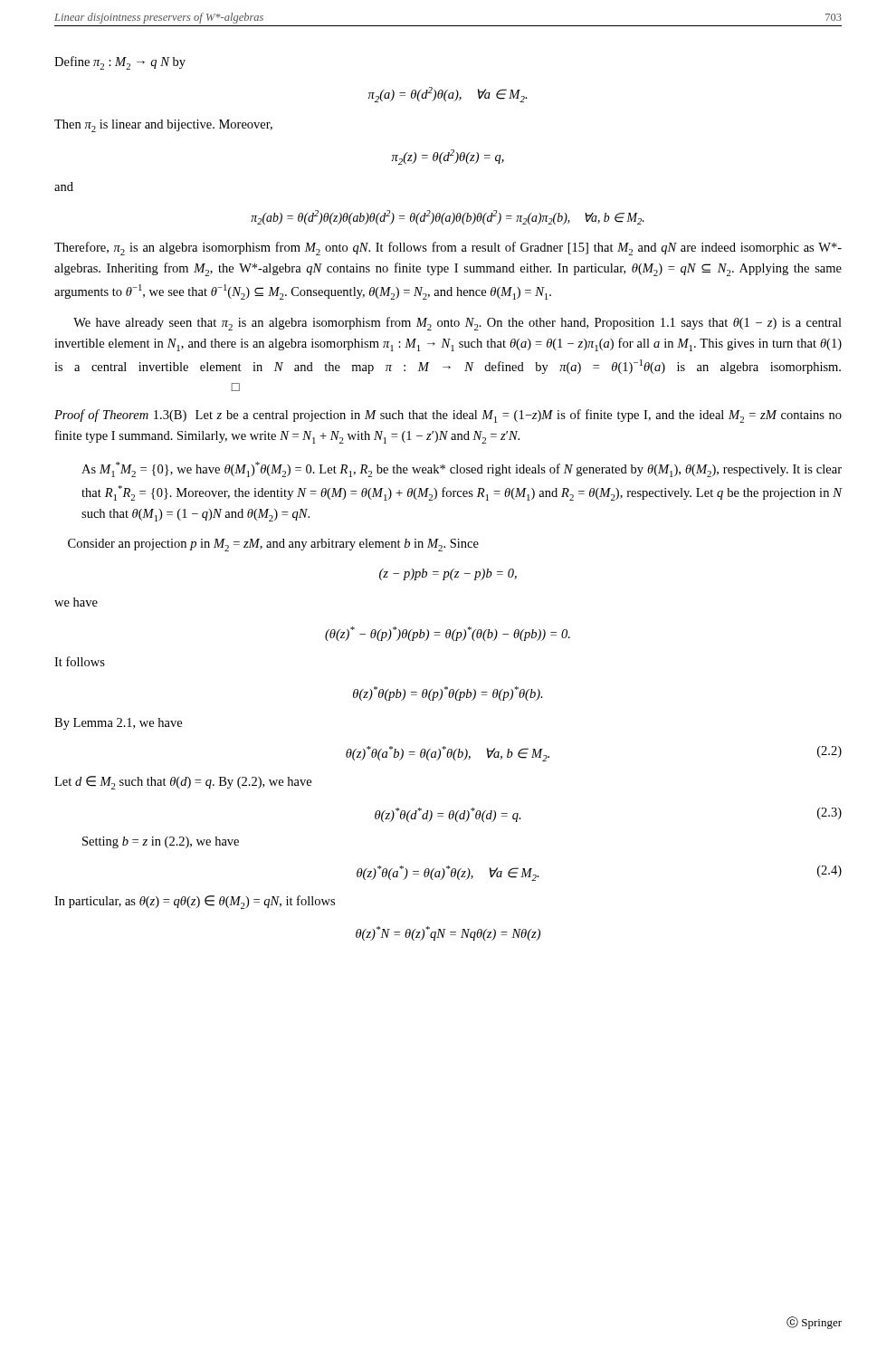Find the element starting "θ(z)*θ(pb) = θ(p)*θ(pb) ="
The height and width of the screenshot is (1358, 896).
pos(448,692)
